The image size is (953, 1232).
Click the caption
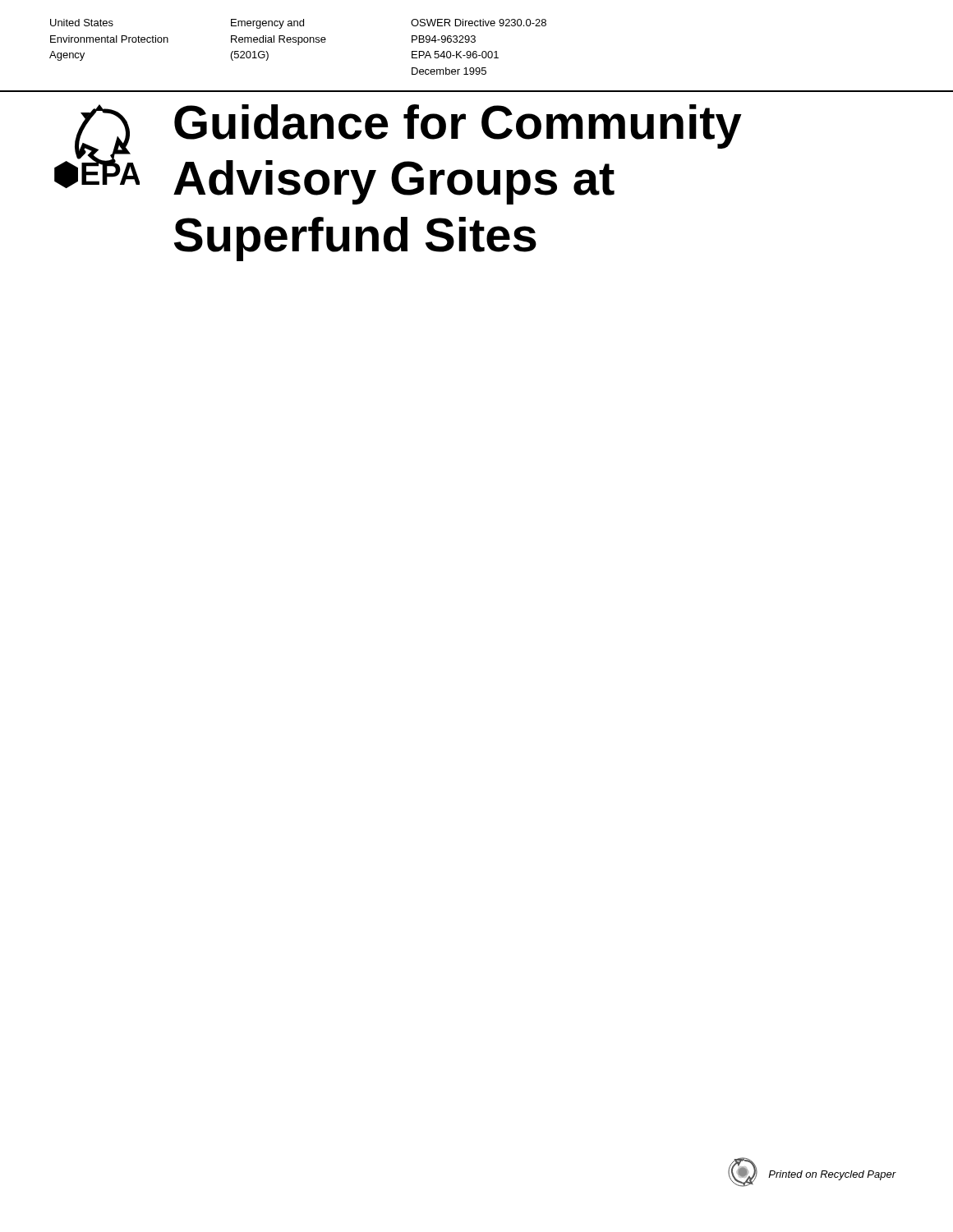(x=832, y=1174)
